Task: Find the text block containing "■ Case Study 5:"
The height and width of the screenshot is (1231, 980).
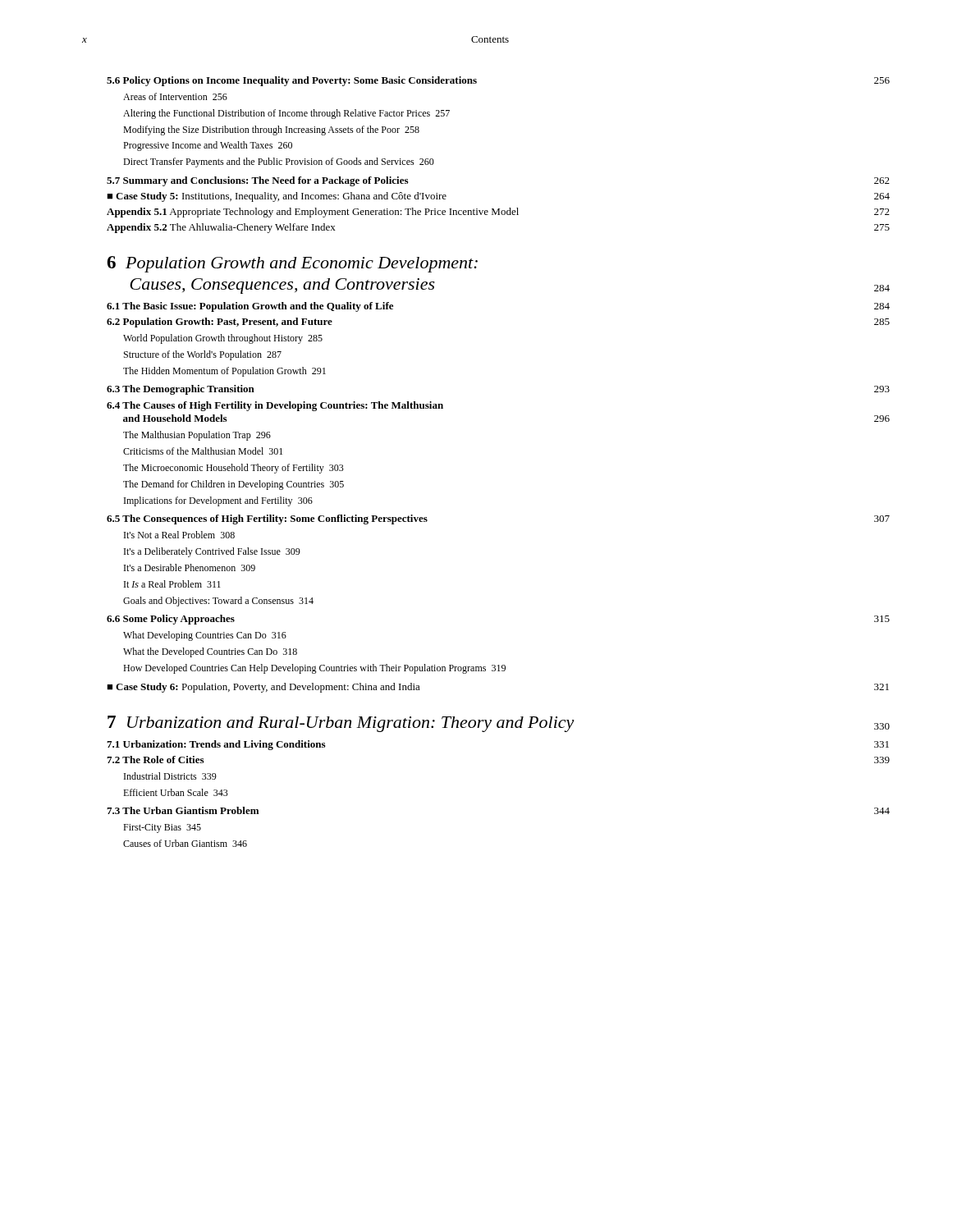Action: click(x=275, y=197)
